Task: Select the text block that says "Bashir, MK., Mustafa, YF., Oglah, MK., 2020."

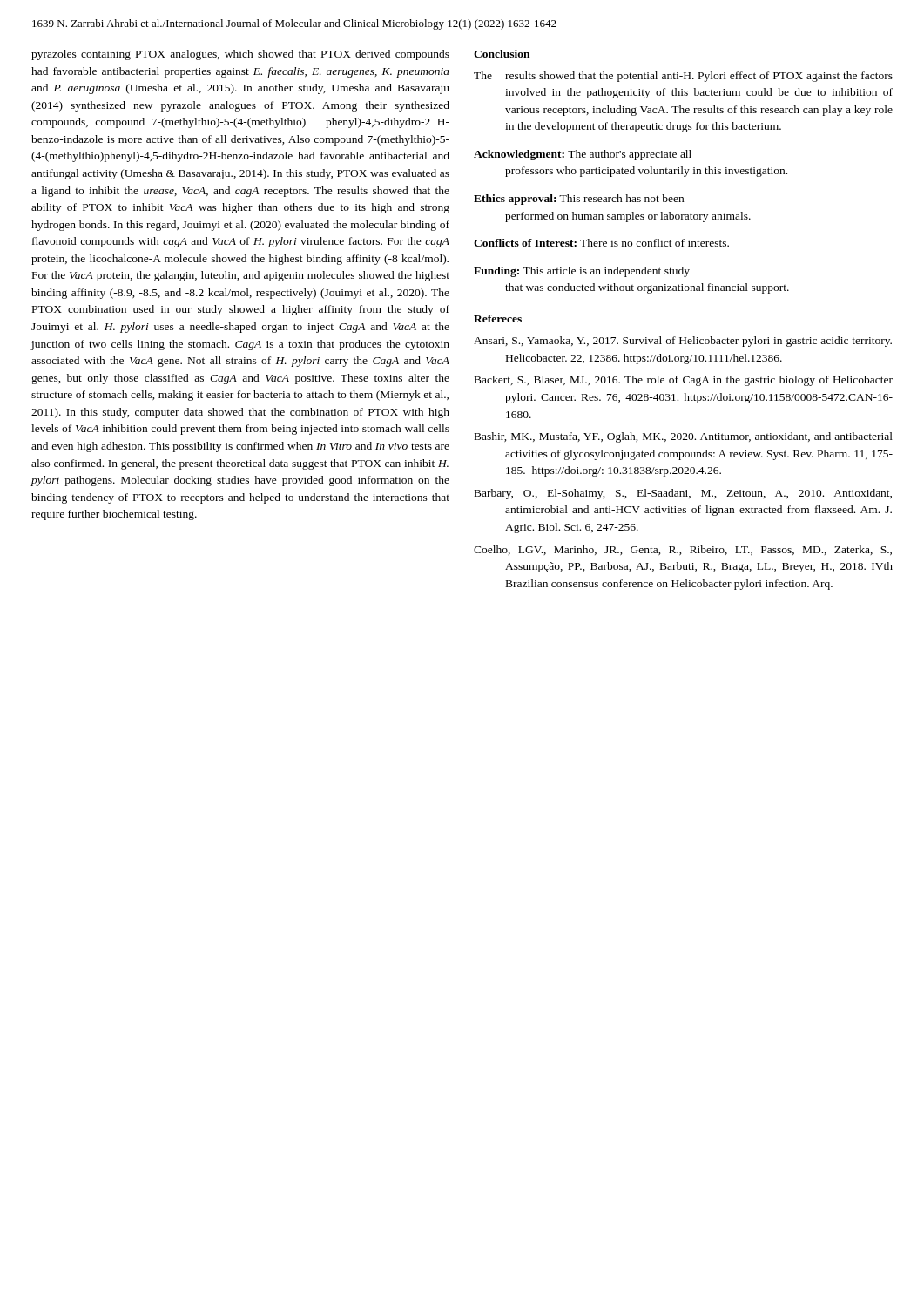Action: pos(683,453)
